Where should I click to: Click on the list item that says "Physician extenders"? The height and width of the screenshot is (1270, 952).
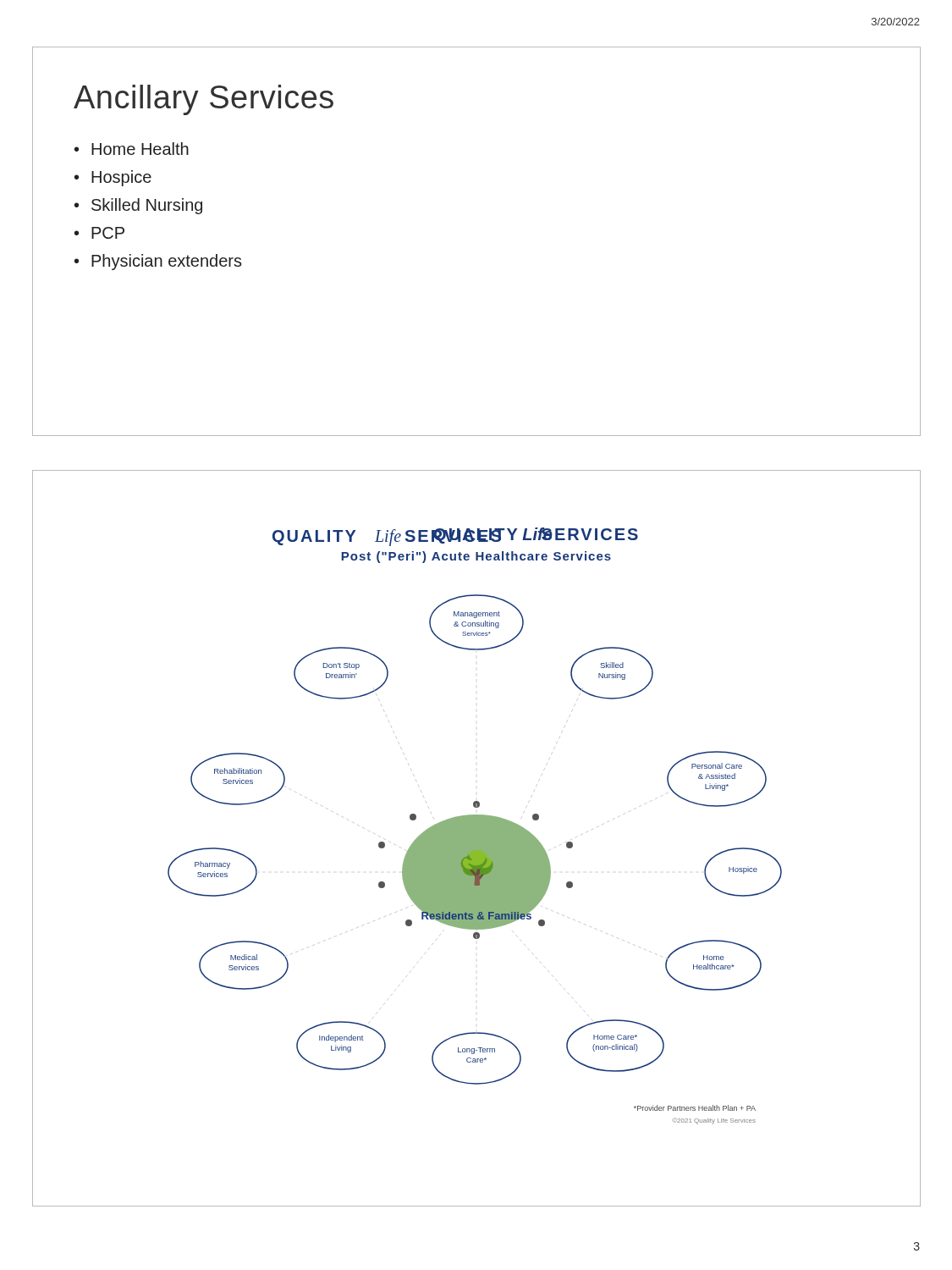166,261
